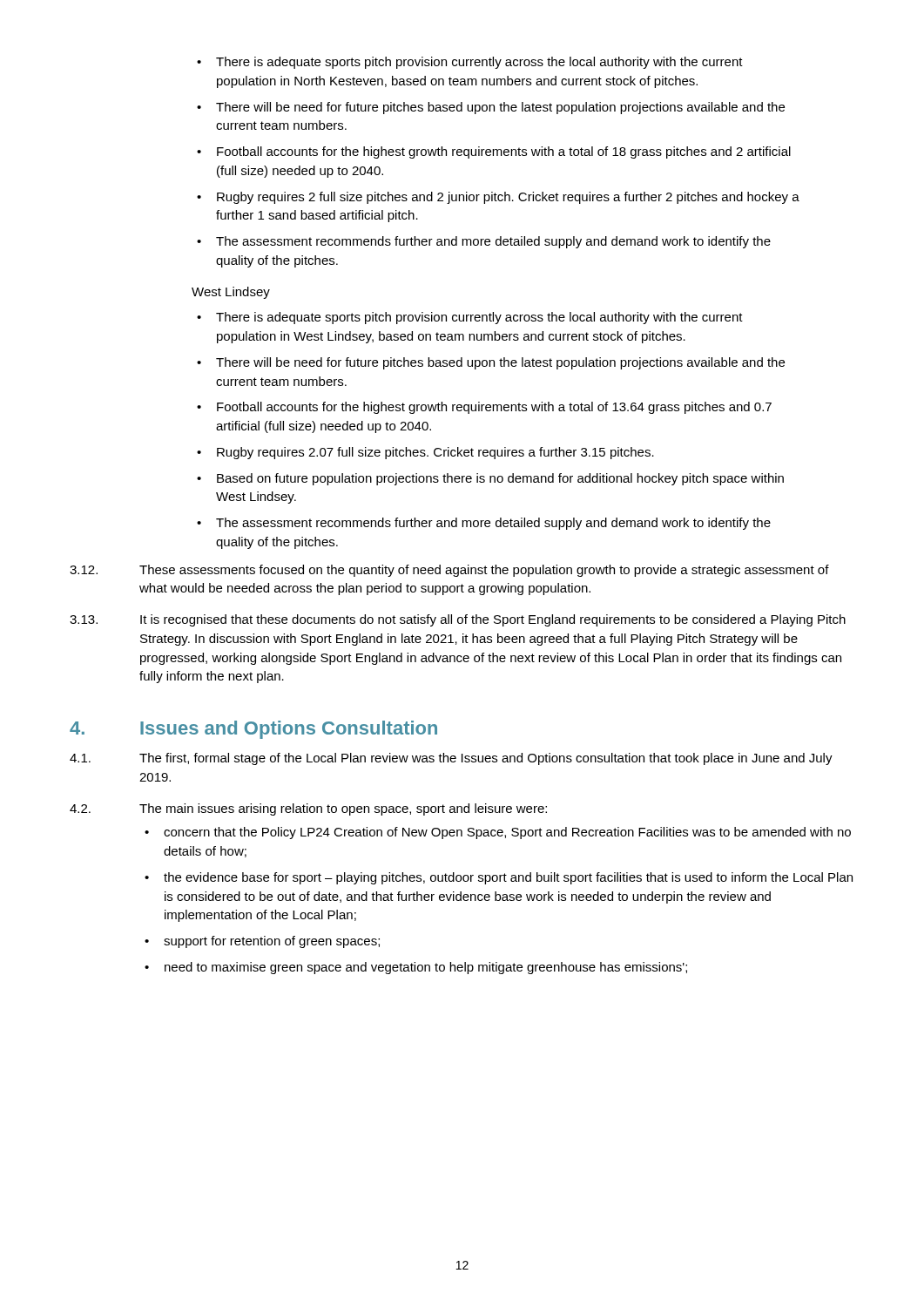
Task: Click on the text block that reads "The main issues arising"
Action: [x=344, y=808]
